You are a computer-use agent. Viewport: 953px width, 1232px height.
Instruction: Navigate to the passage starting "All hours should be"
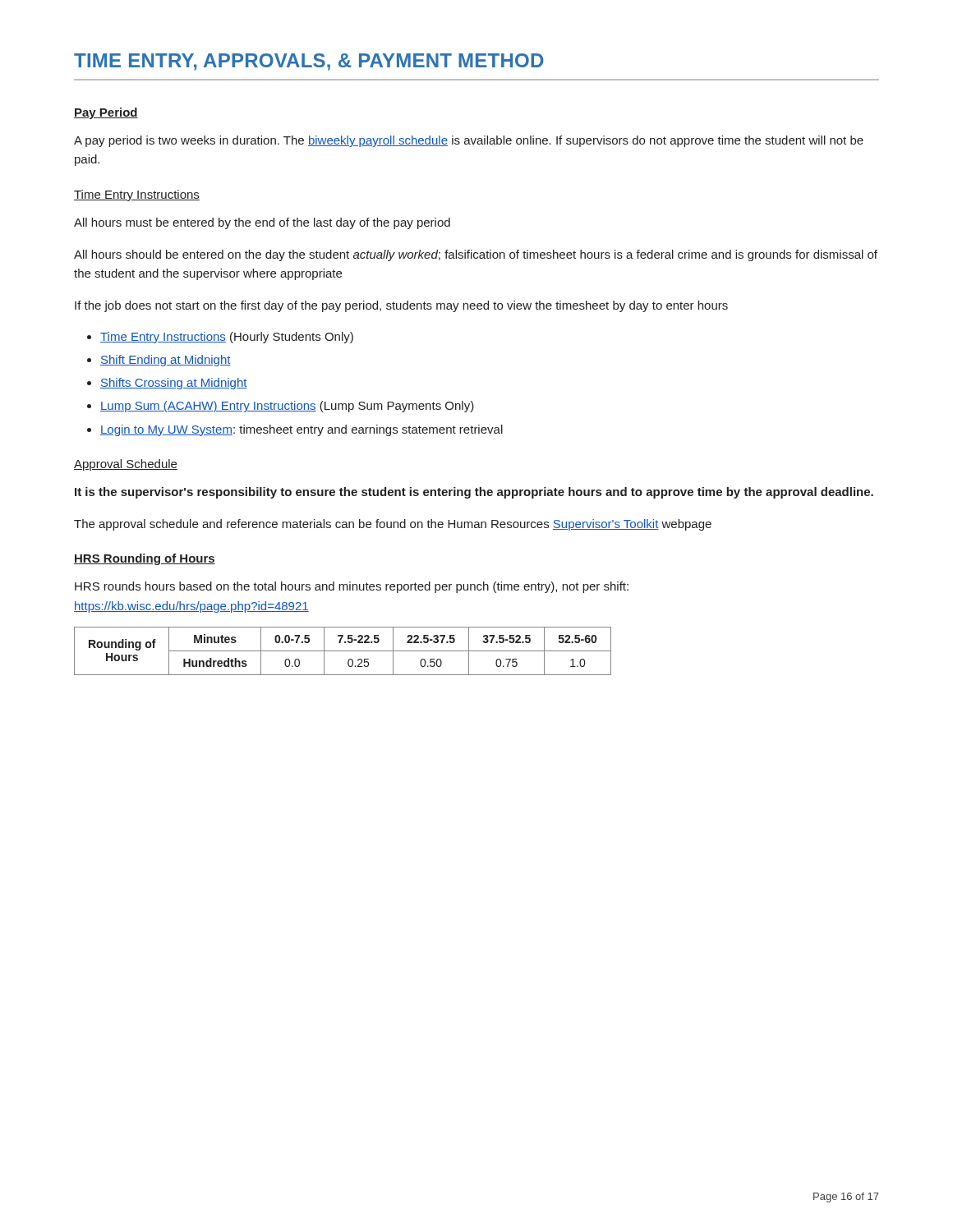pos(476,264)
